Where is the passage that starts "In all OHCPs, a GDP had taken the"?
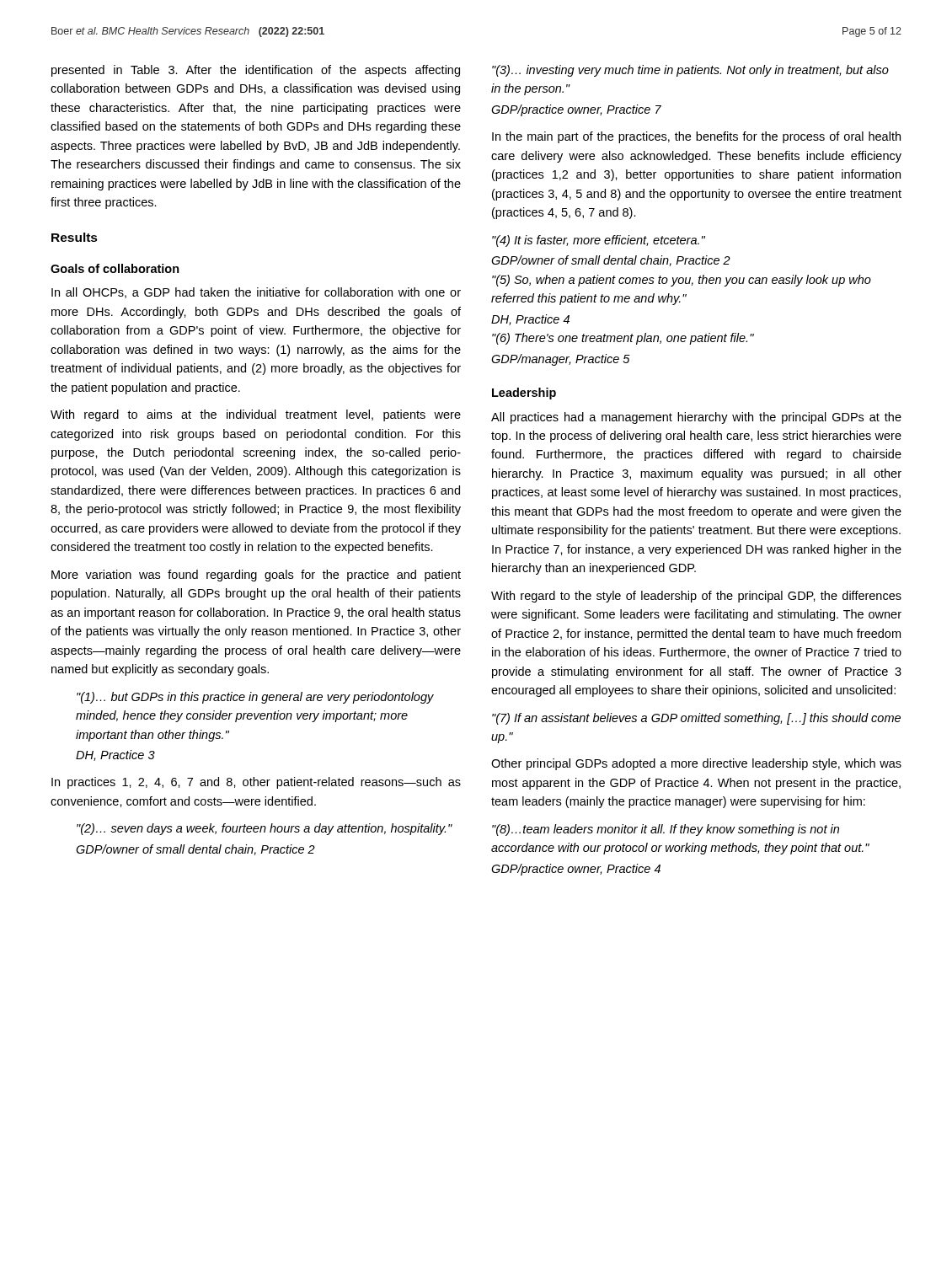Viewport: 952px width, 1264px height. point(256,481)
